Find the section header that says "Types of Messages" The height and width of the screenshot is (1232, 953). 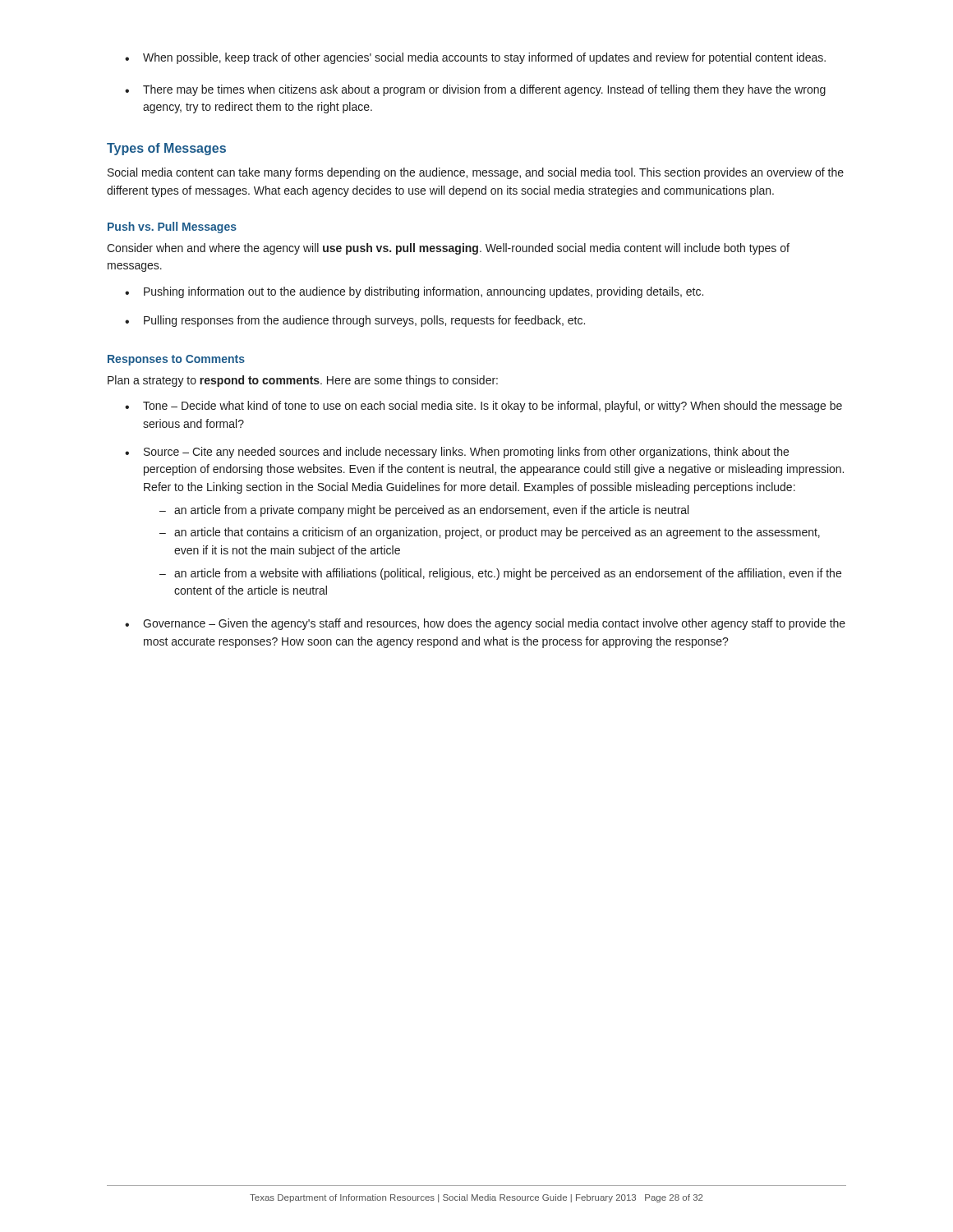point(167,148)
